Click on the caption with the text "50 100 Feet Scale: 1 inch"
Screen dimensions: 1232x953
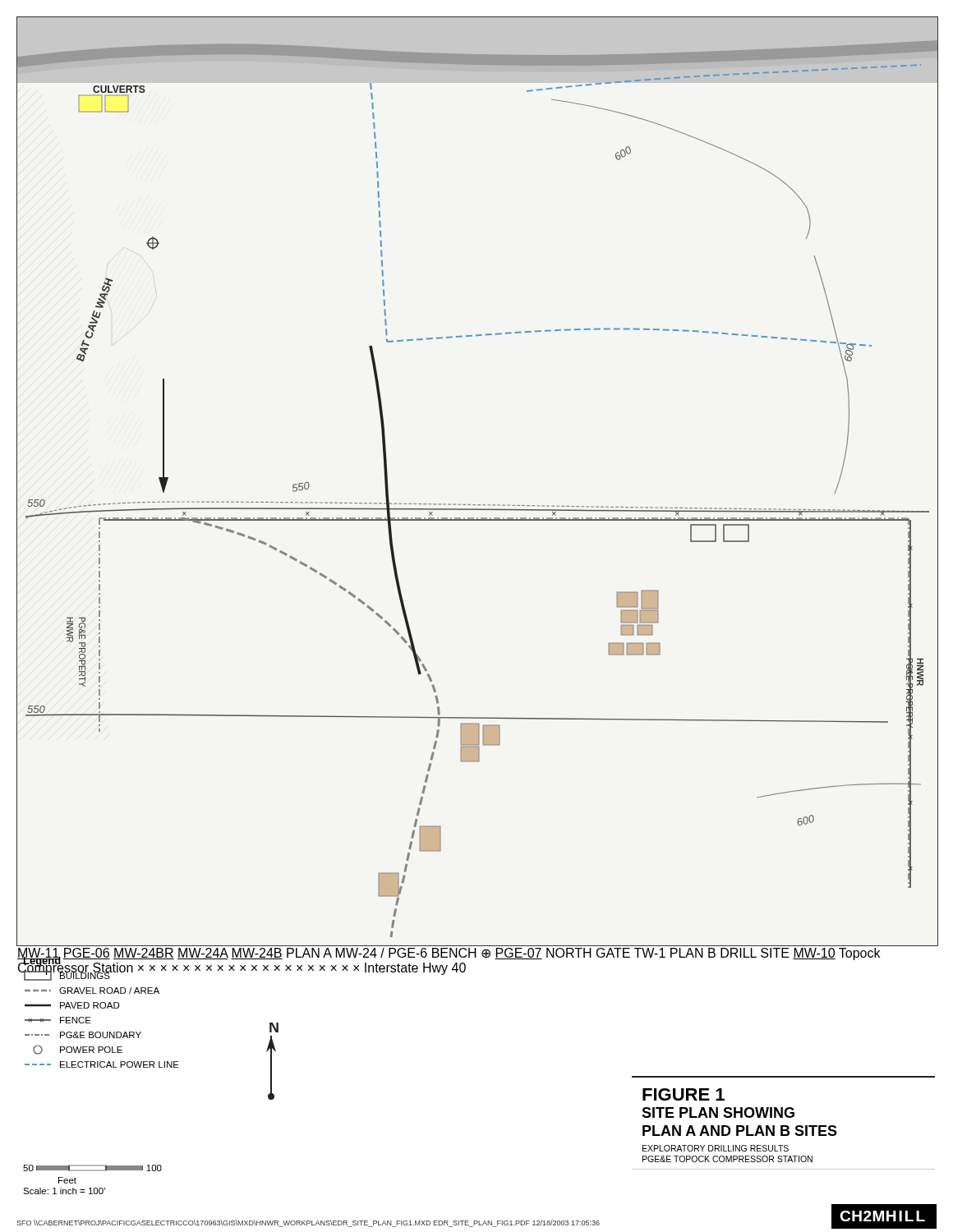[92, 1179]
